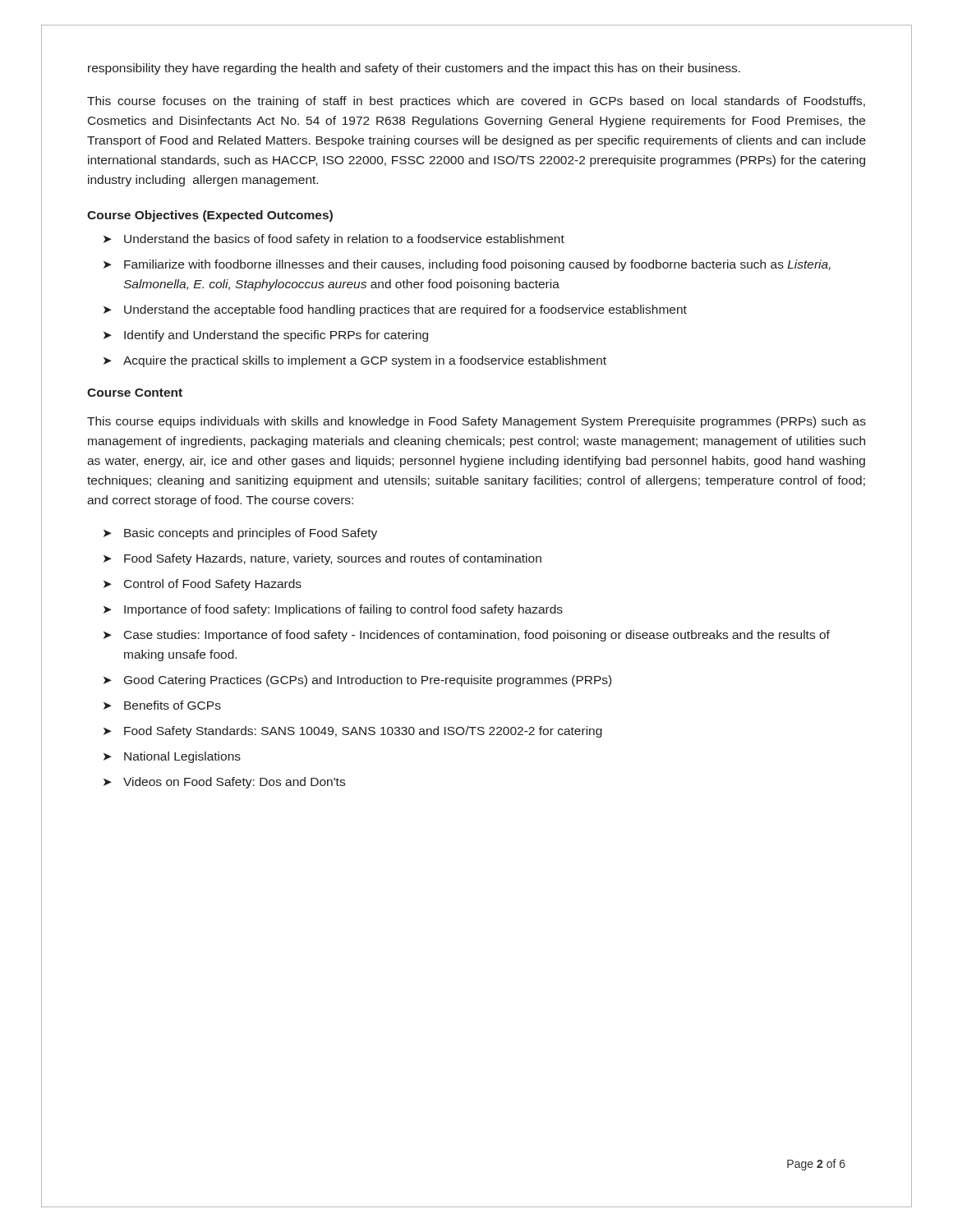Point to the region starting "➤ Basic concepts and principles of Food"
Image resolution: width=953 pixels, height=1232 pixels.
pyautogui.click(x=240, y=534)
